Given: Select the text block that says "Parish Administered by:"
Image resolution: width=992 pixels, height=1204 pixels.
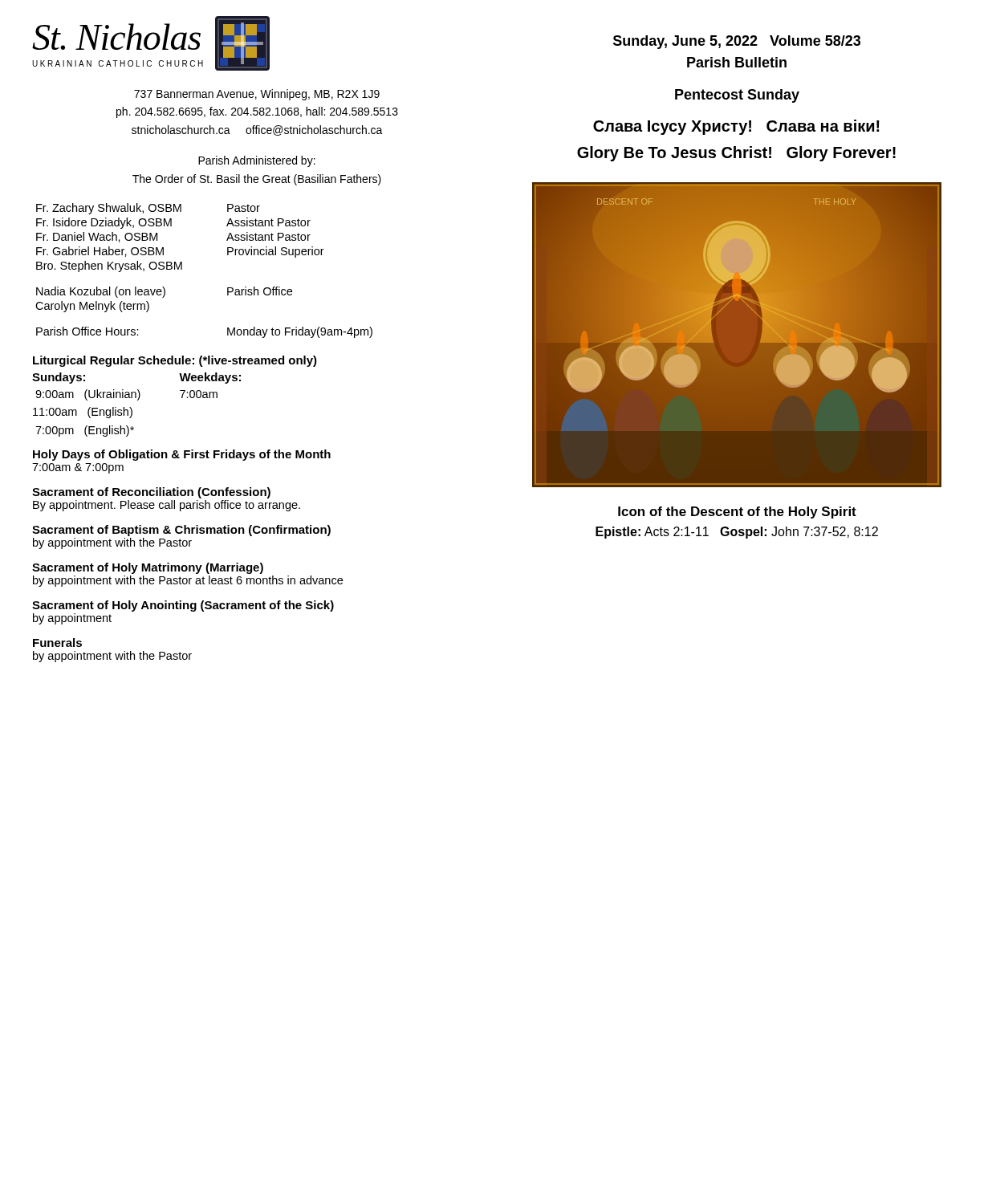Looking at the screenshot, I should [257, 170].
